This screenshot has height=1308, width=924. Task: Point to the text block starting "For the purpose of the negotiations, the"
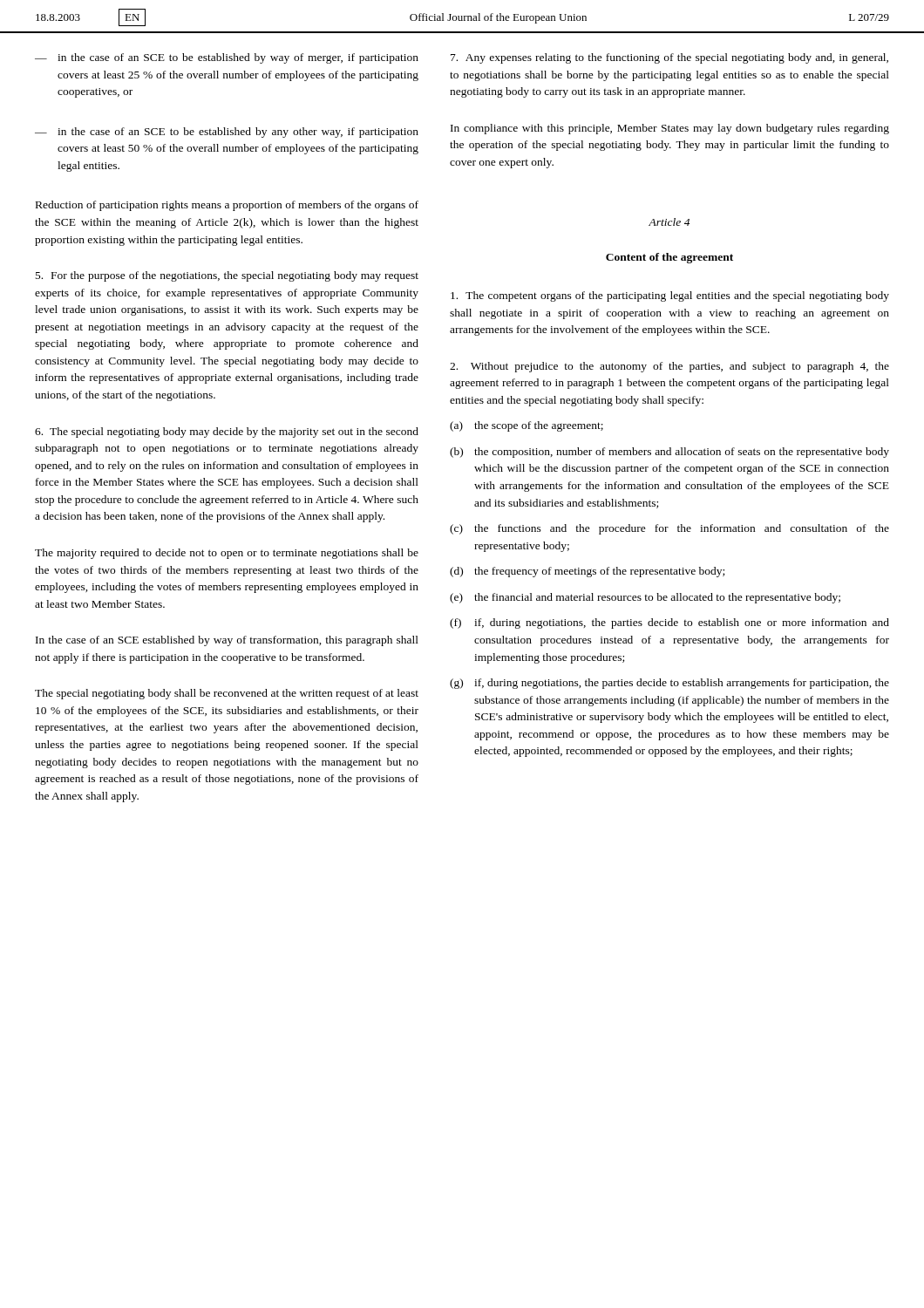tap(227, 335)
